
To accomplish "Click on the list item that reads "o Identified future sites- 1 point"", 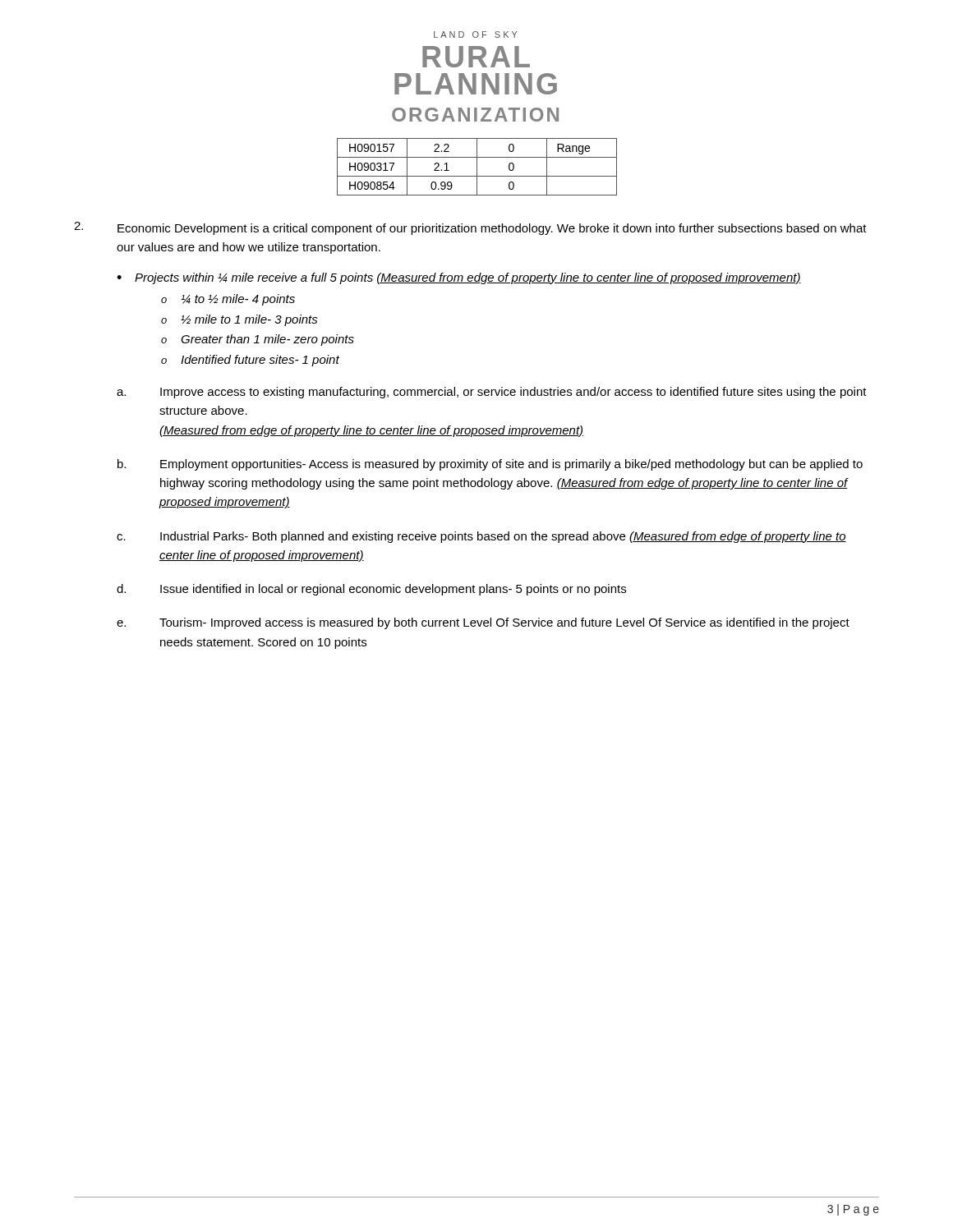I will 250,359.
